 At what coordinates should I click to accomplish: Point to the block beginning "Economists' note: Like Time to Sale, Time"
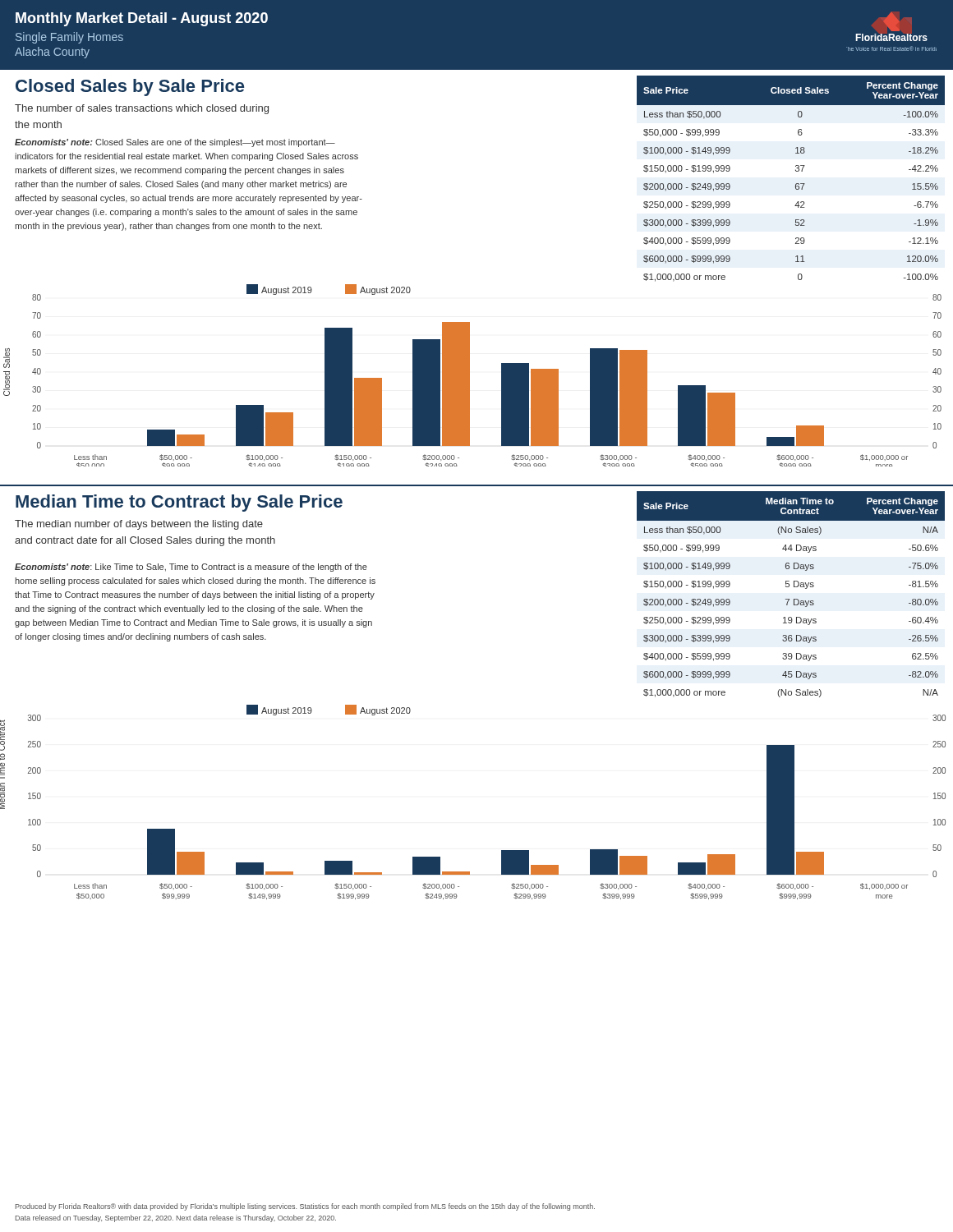click(x=195, y=602)
